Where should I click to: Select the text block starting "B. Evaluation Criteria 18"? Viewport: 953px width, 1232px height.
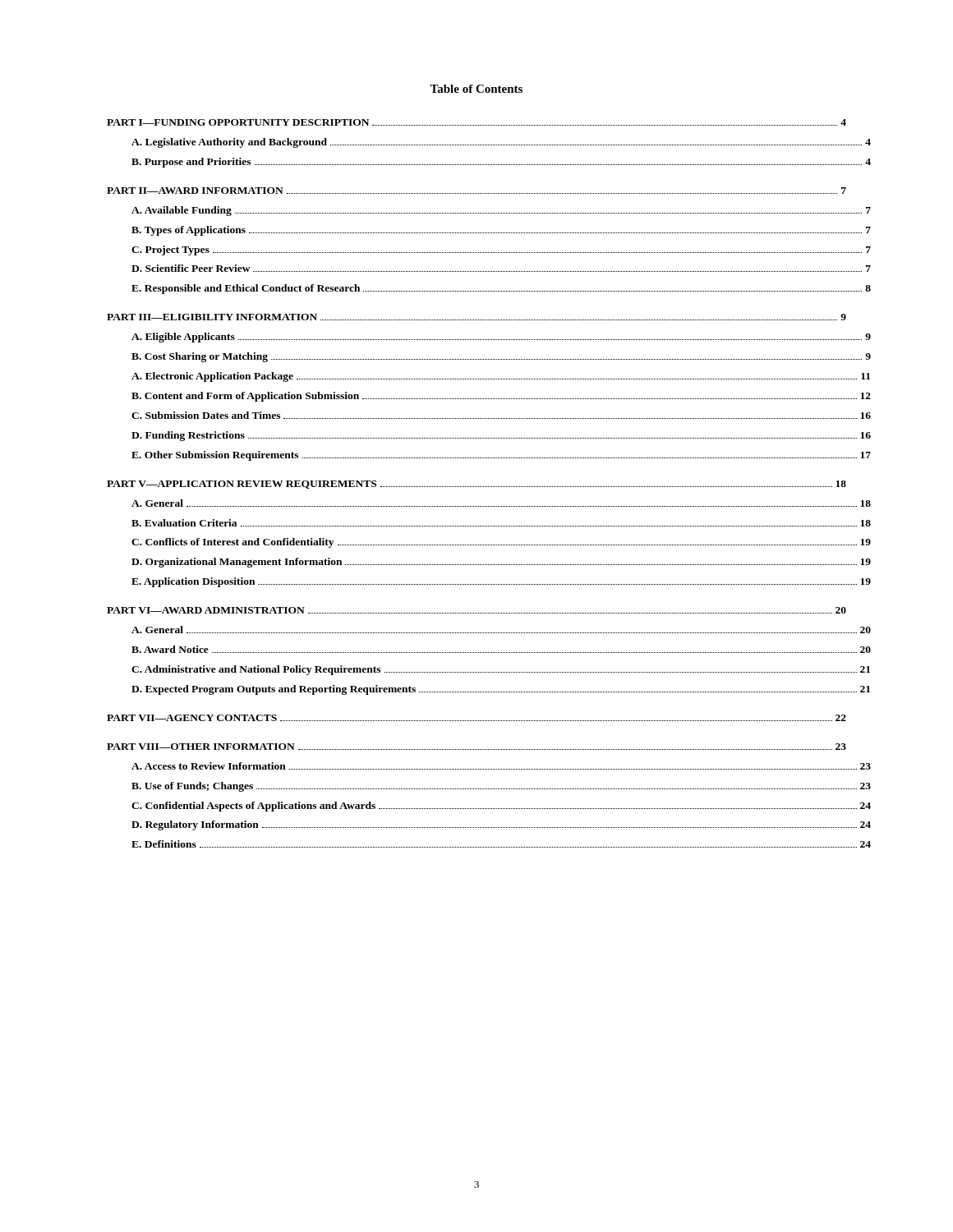(x=501, y=523)
